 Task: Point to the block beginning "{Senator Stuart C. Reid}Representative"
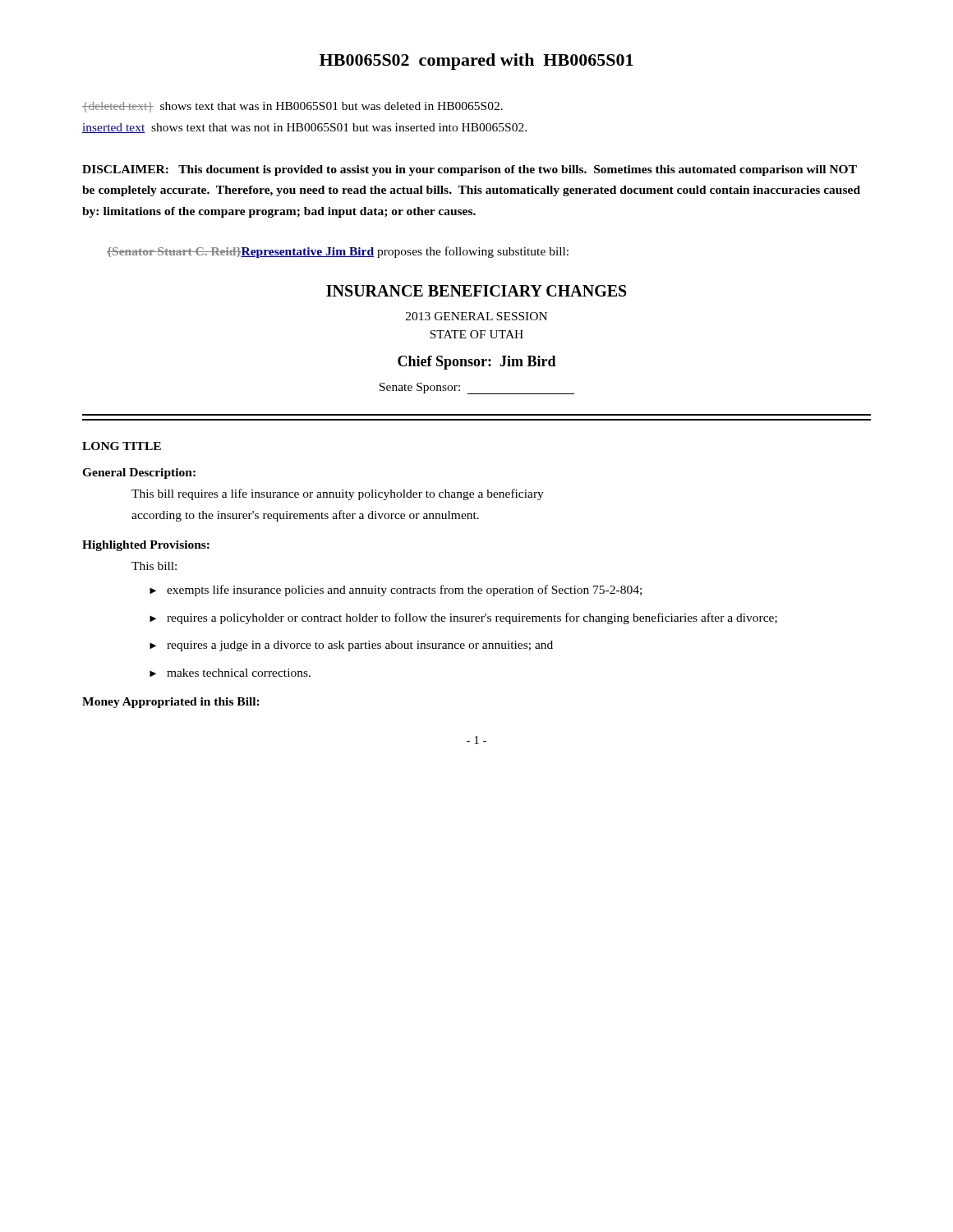338,251
